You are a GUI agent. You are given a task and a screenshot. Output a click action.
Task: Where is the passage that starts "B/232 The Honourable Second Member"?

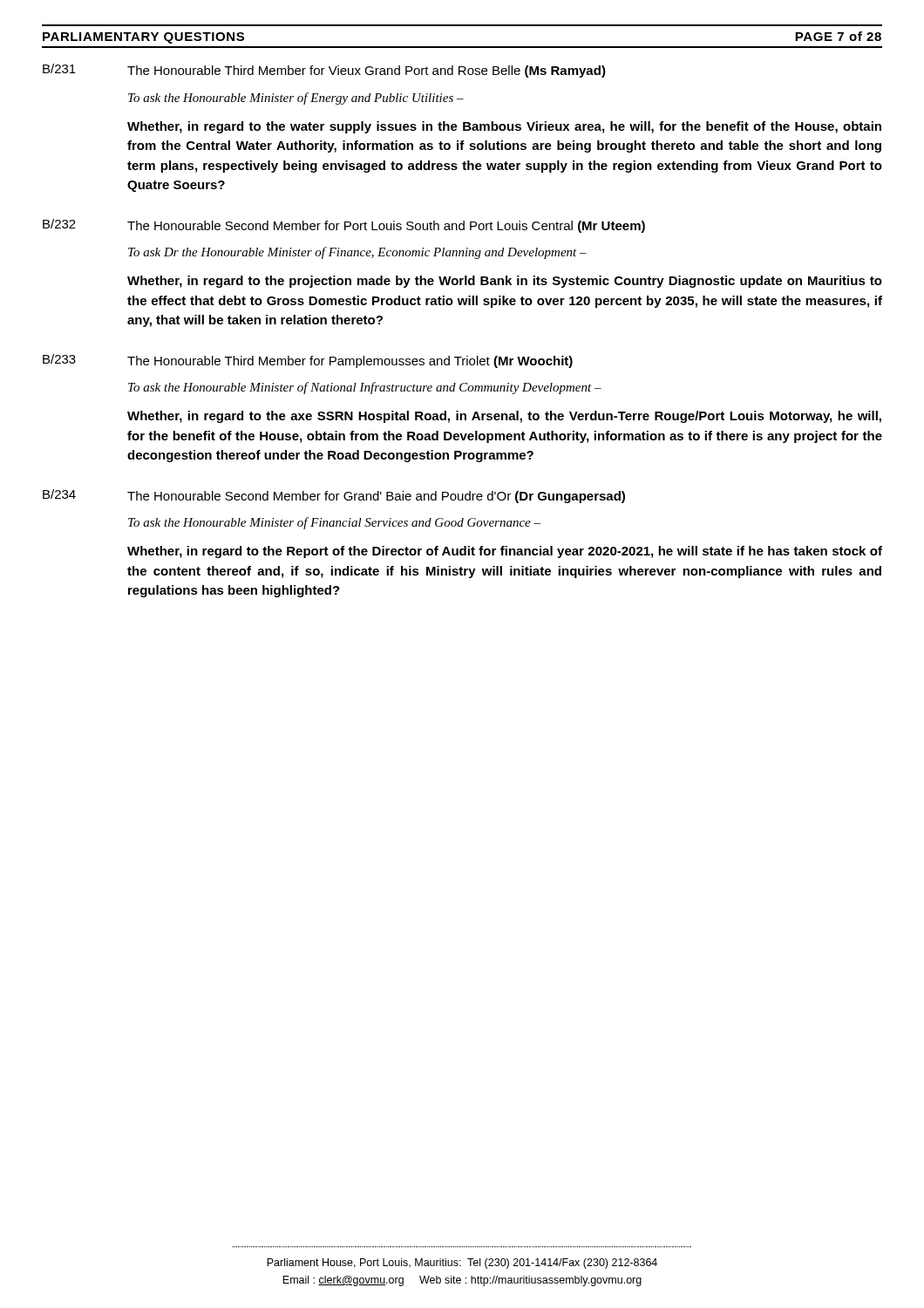tap(462, 276)
